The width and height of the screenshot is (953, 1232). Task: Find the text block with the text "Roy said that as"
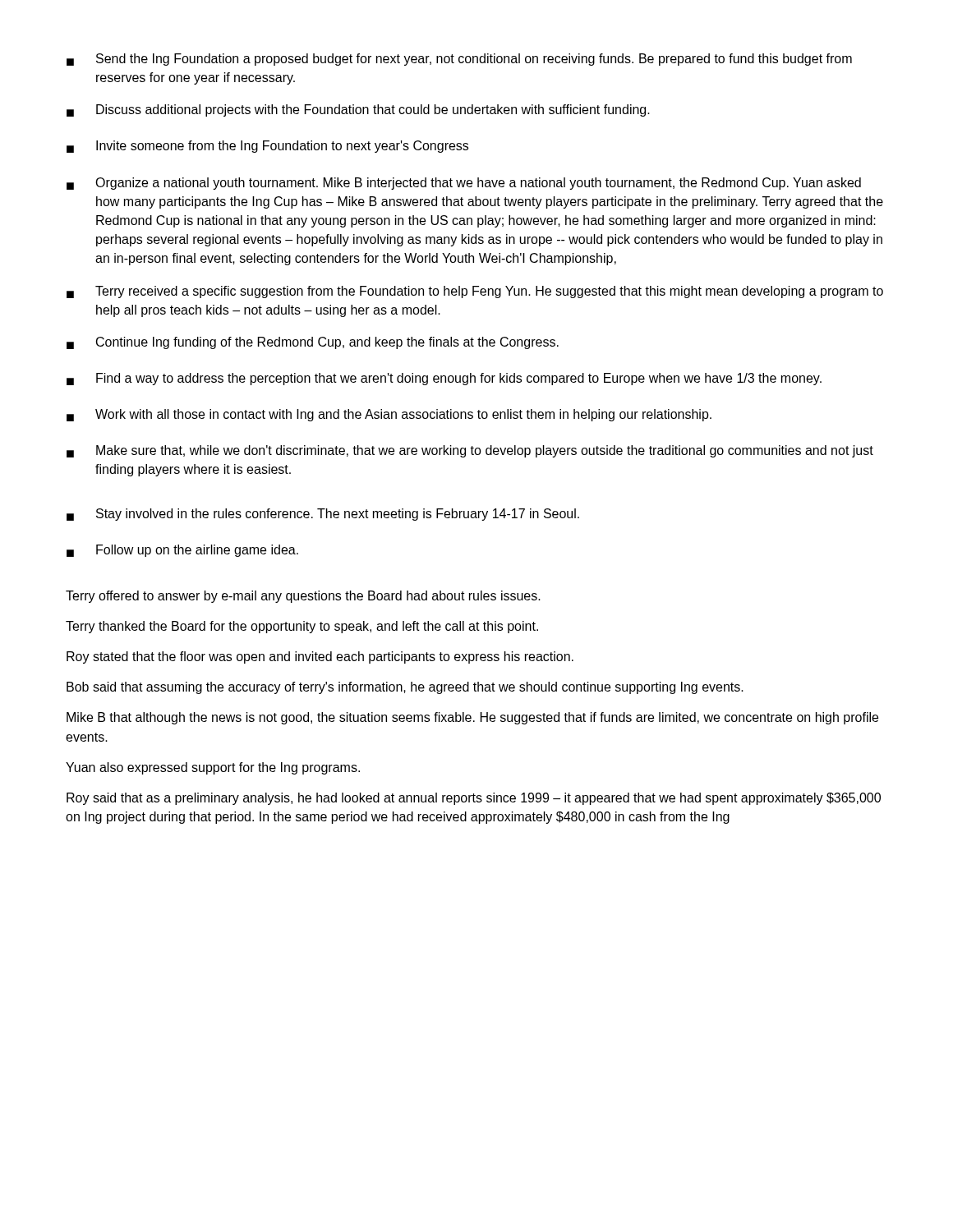(473, 807)
